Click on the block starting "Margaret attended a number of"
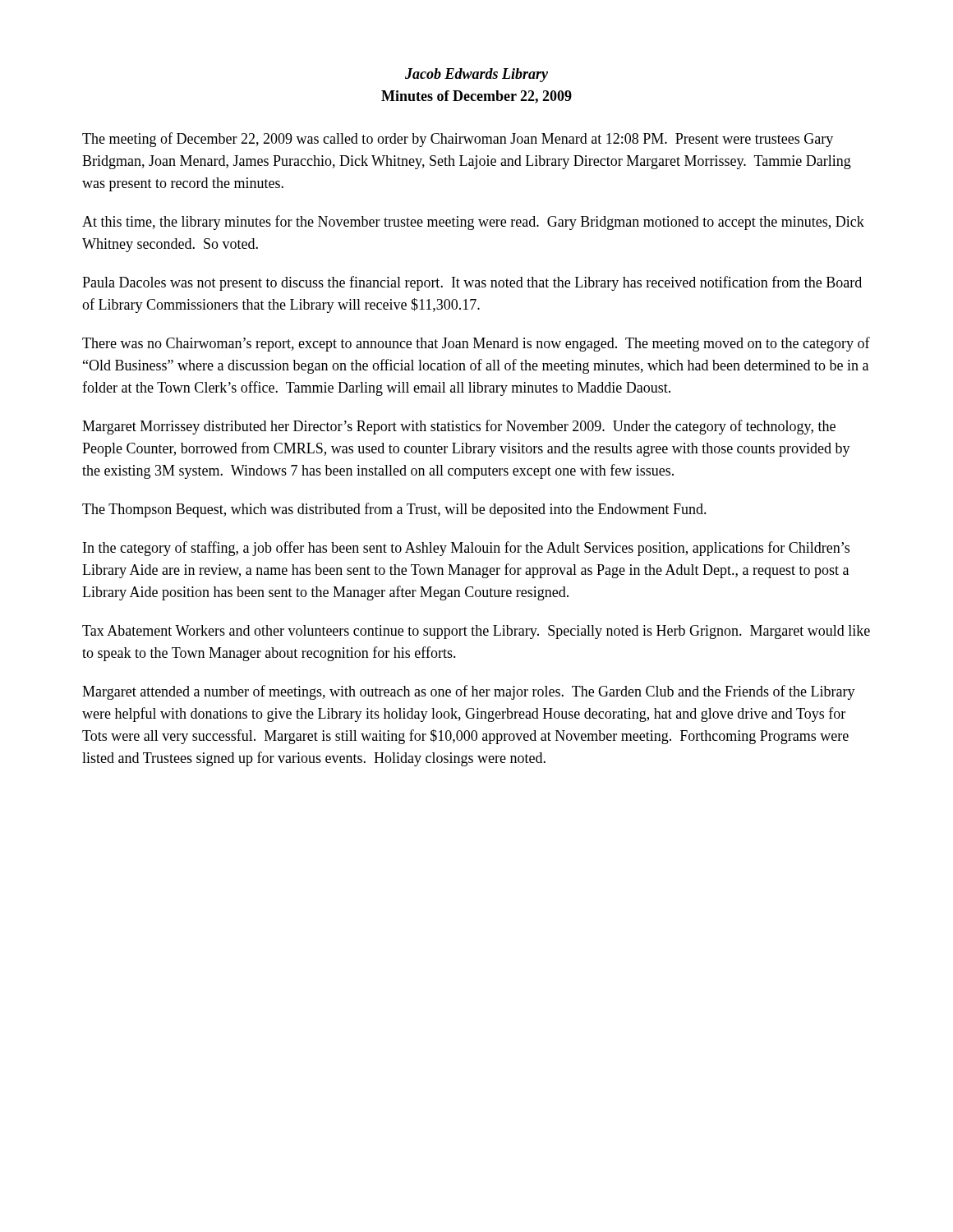This screenshot has width=953, height=1232. click(468, 725)
